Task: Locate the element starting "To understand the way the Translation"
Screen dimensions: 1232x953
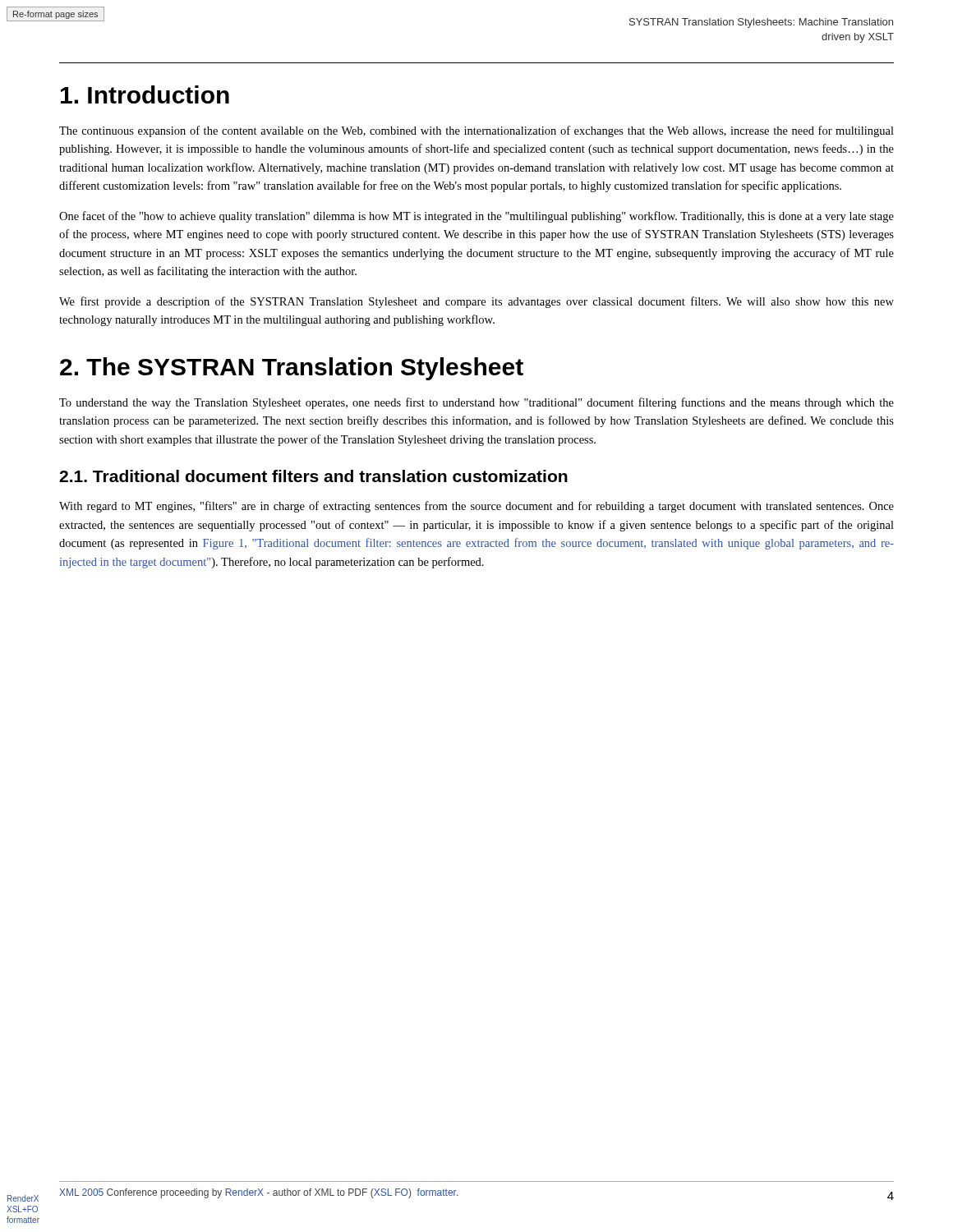Action: coord(476,421)
